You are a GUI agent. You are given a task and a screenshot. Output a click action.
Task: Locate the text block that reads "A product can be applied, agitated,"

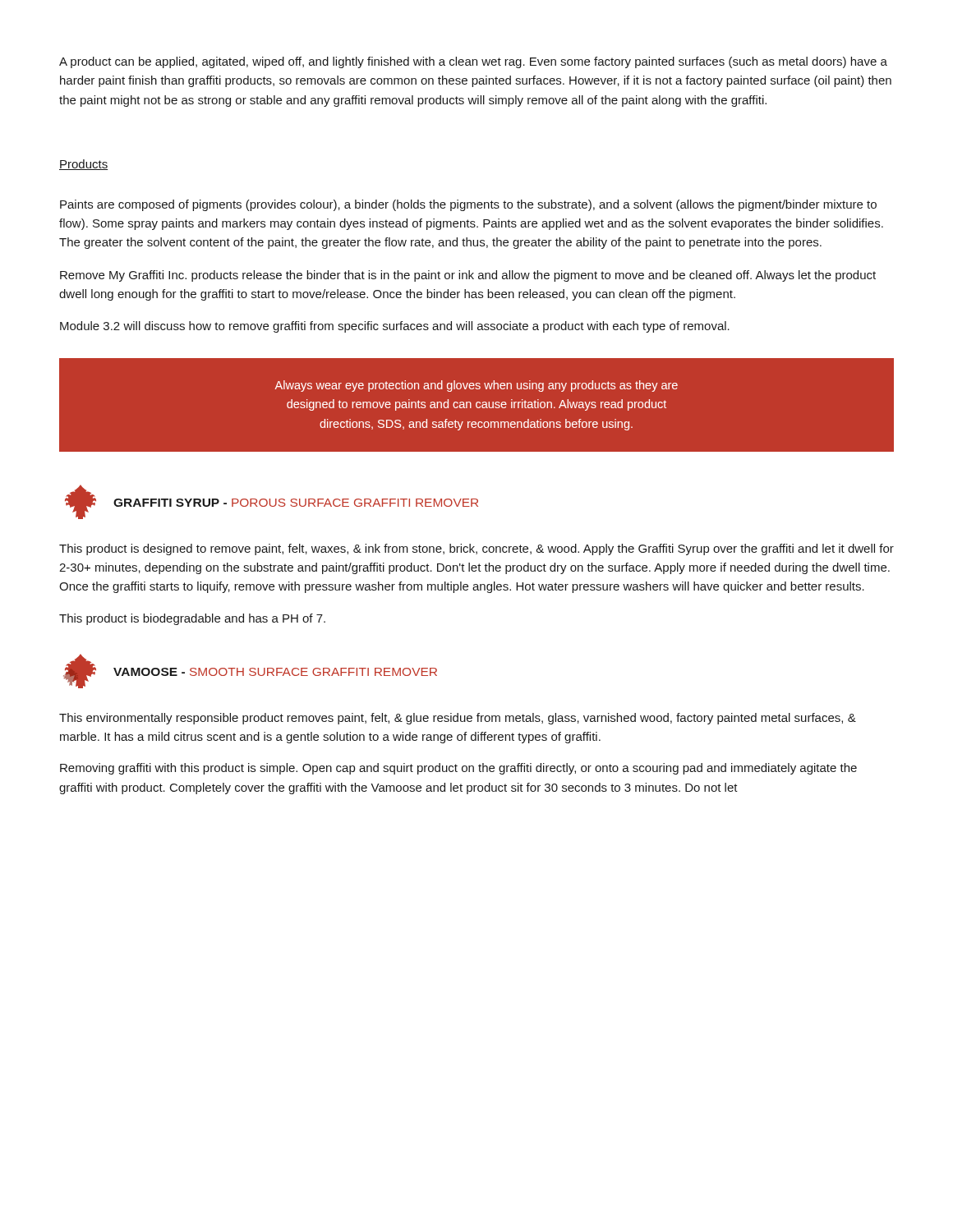[x=476, y=80]
